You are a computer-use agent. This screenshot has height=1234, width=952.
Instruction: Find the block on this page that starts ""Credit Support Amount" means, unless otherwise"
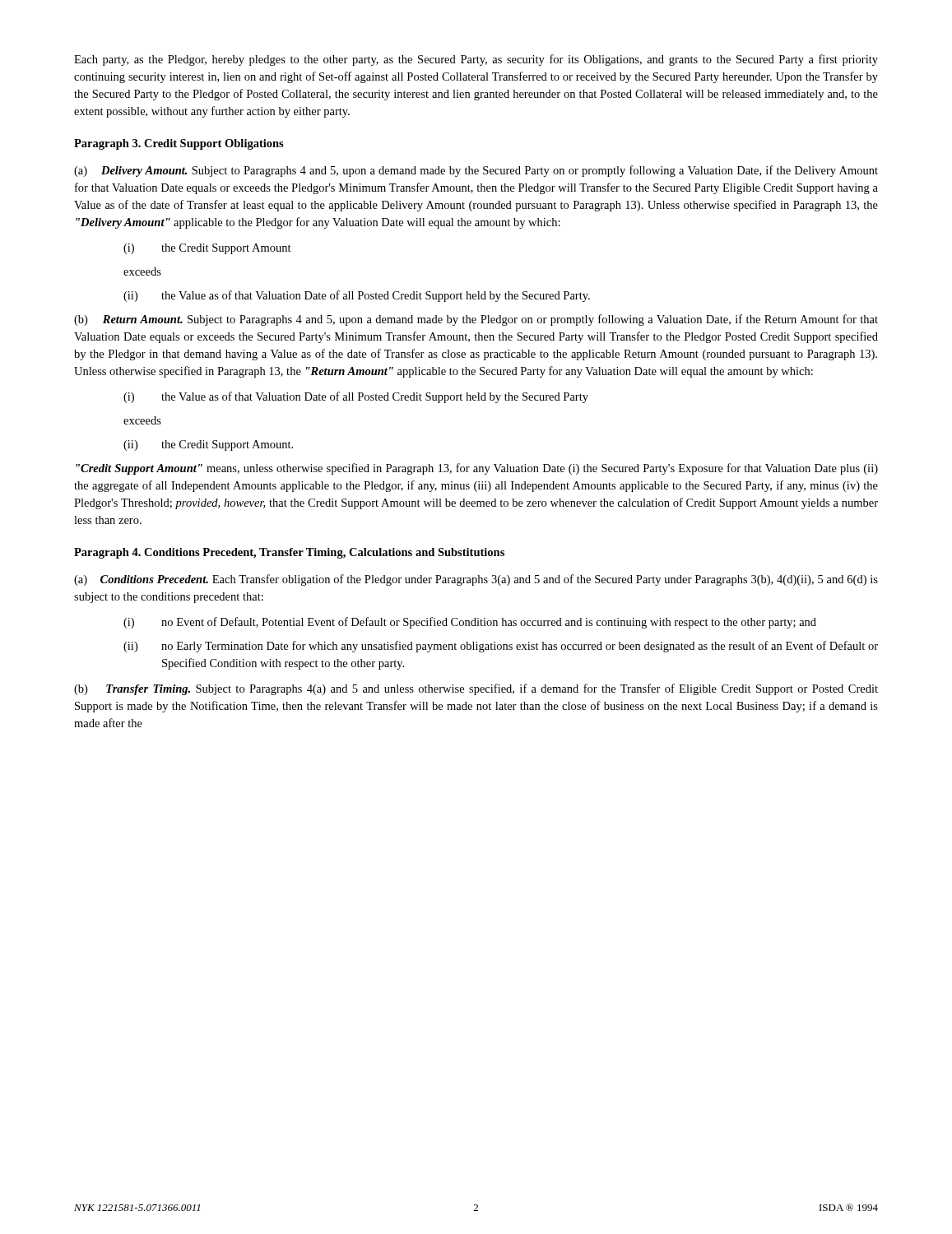point(476,495)
